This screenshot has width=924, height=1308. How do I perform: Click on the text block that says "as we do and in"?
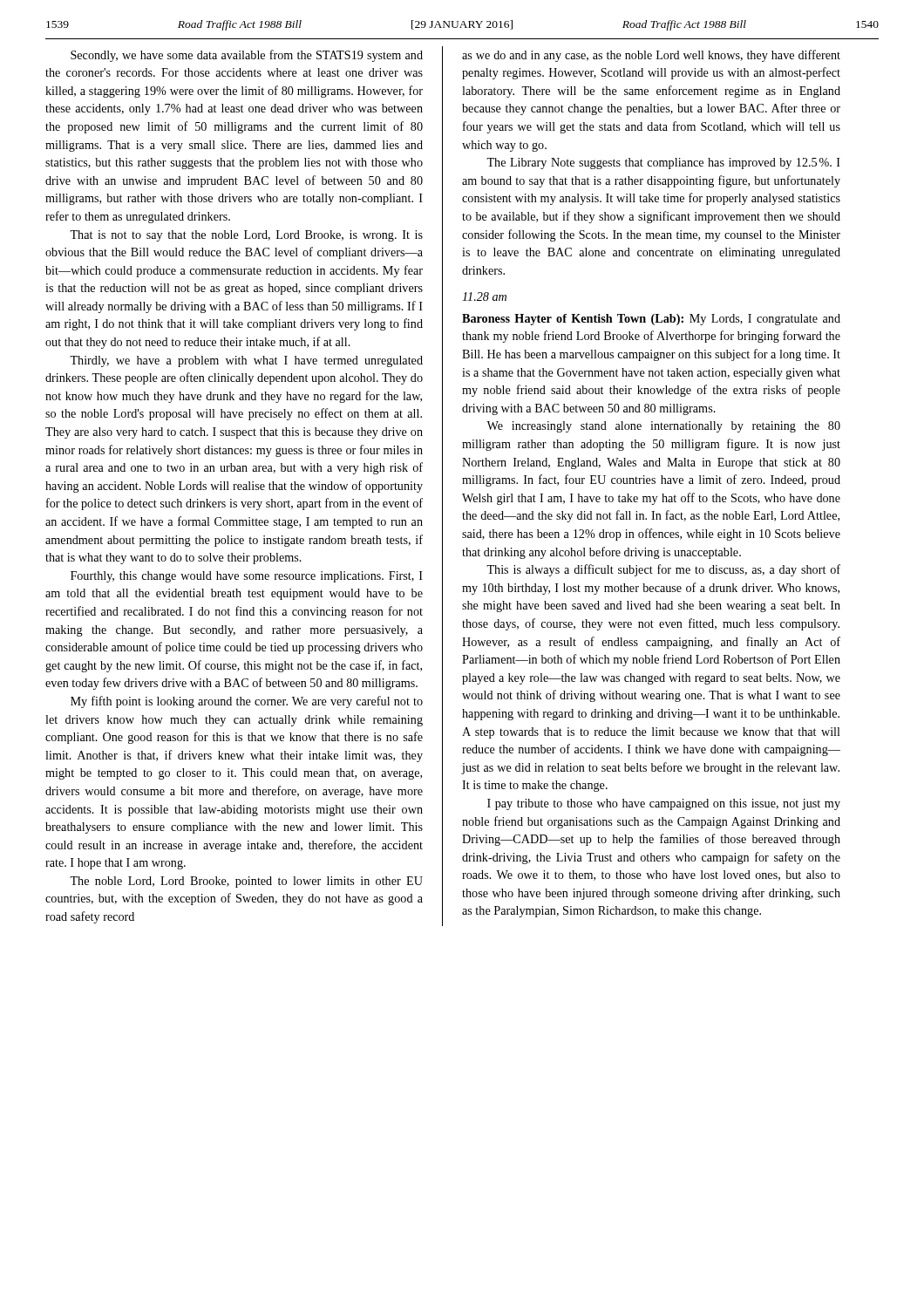coord(651,100)
